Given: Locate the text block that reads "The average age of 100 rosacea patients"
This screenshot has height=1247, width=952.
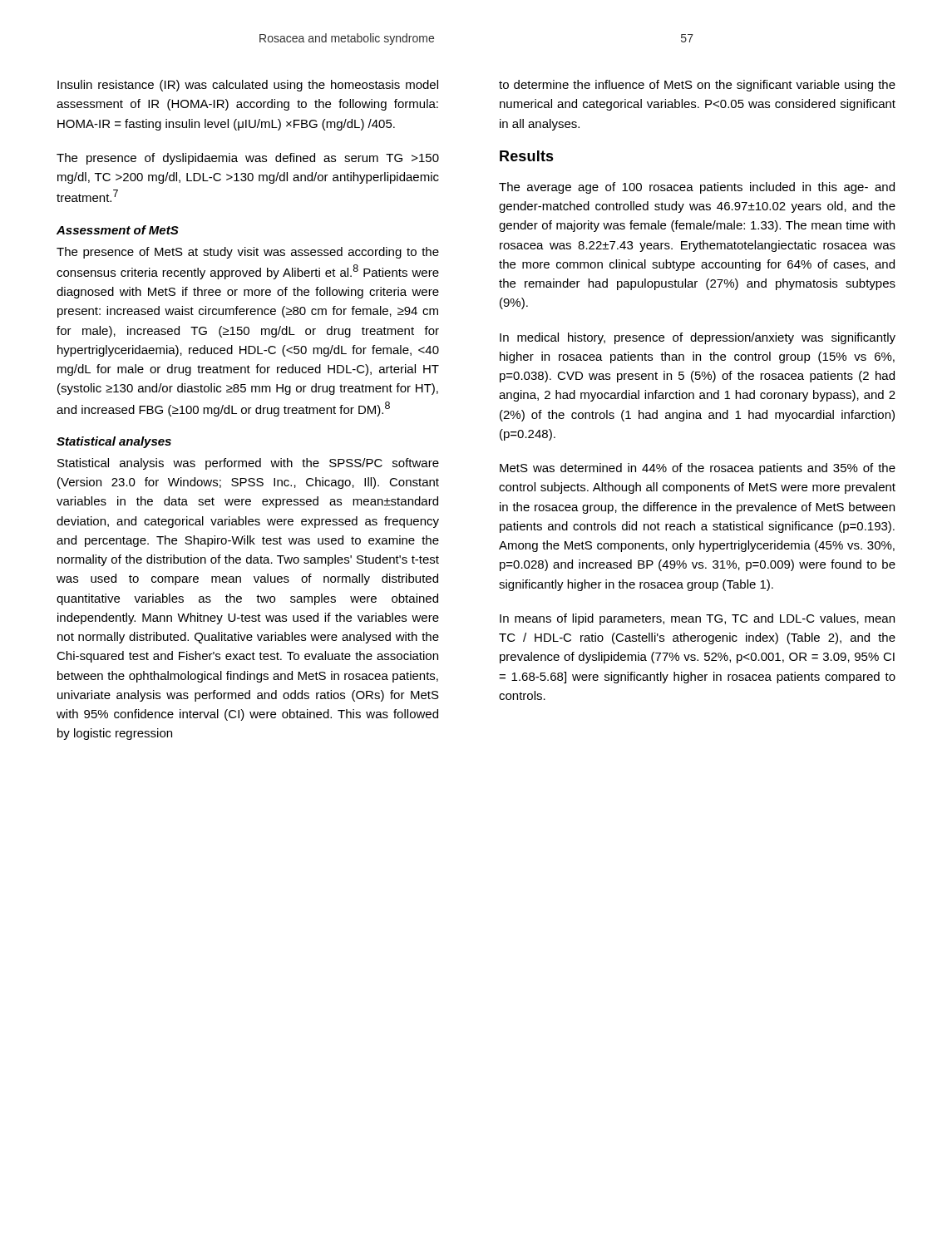Looking at the screenshot, I should [x=697, y=244].
